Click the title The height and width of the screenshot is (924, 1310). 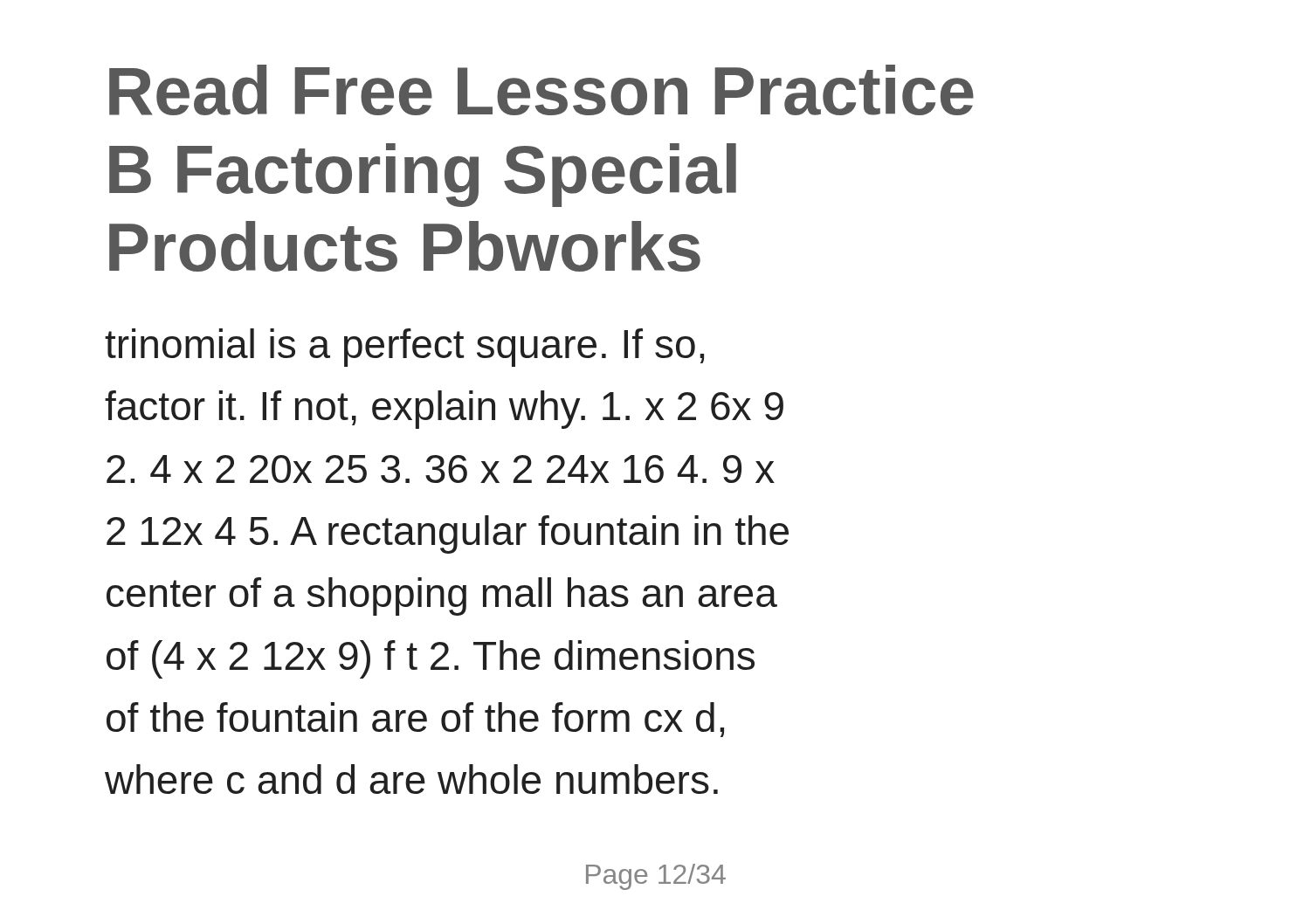pos(655,170)
